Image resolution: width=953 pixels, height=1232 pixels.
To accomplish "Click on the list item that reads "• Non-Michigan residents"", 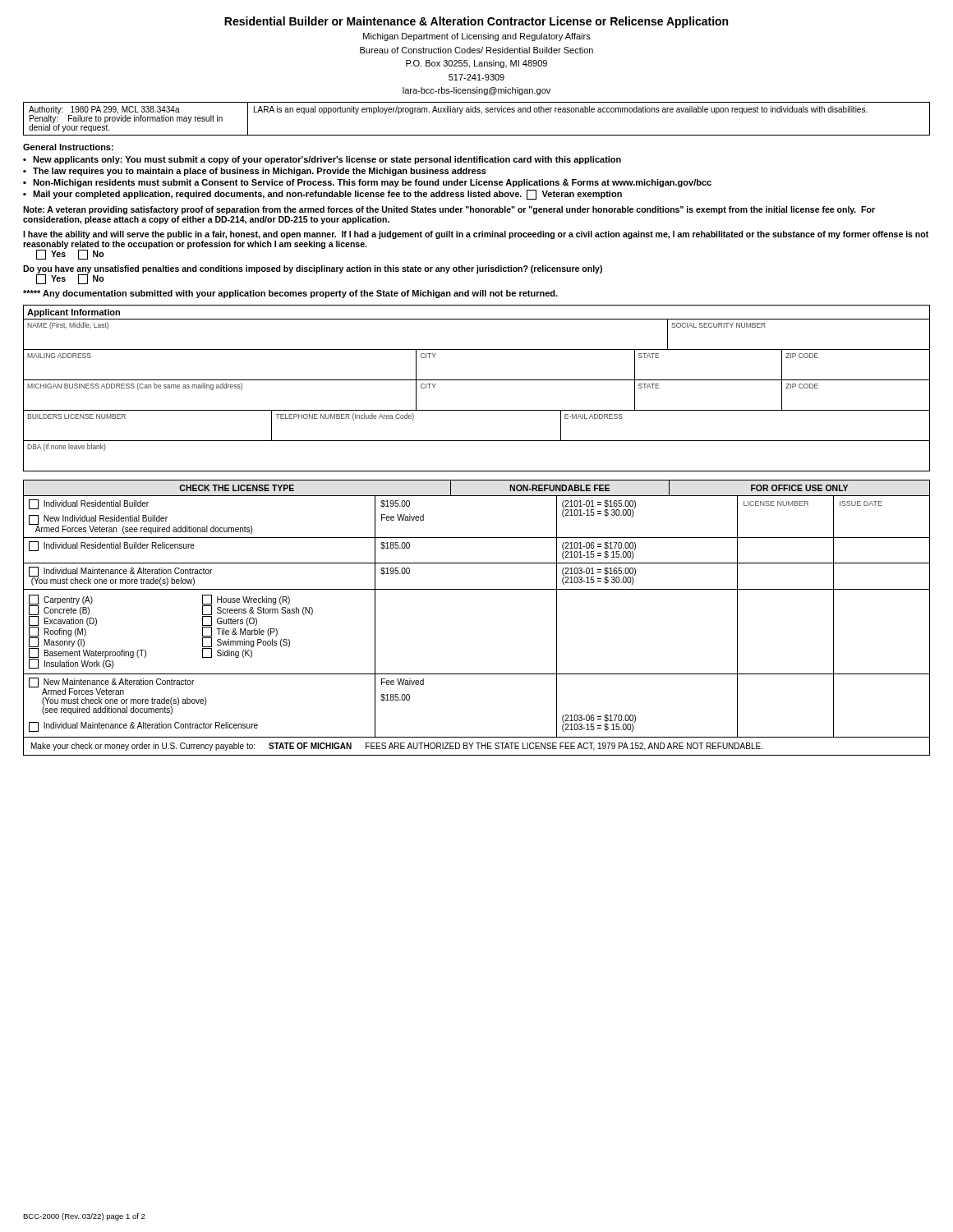I will coord(367,182).
